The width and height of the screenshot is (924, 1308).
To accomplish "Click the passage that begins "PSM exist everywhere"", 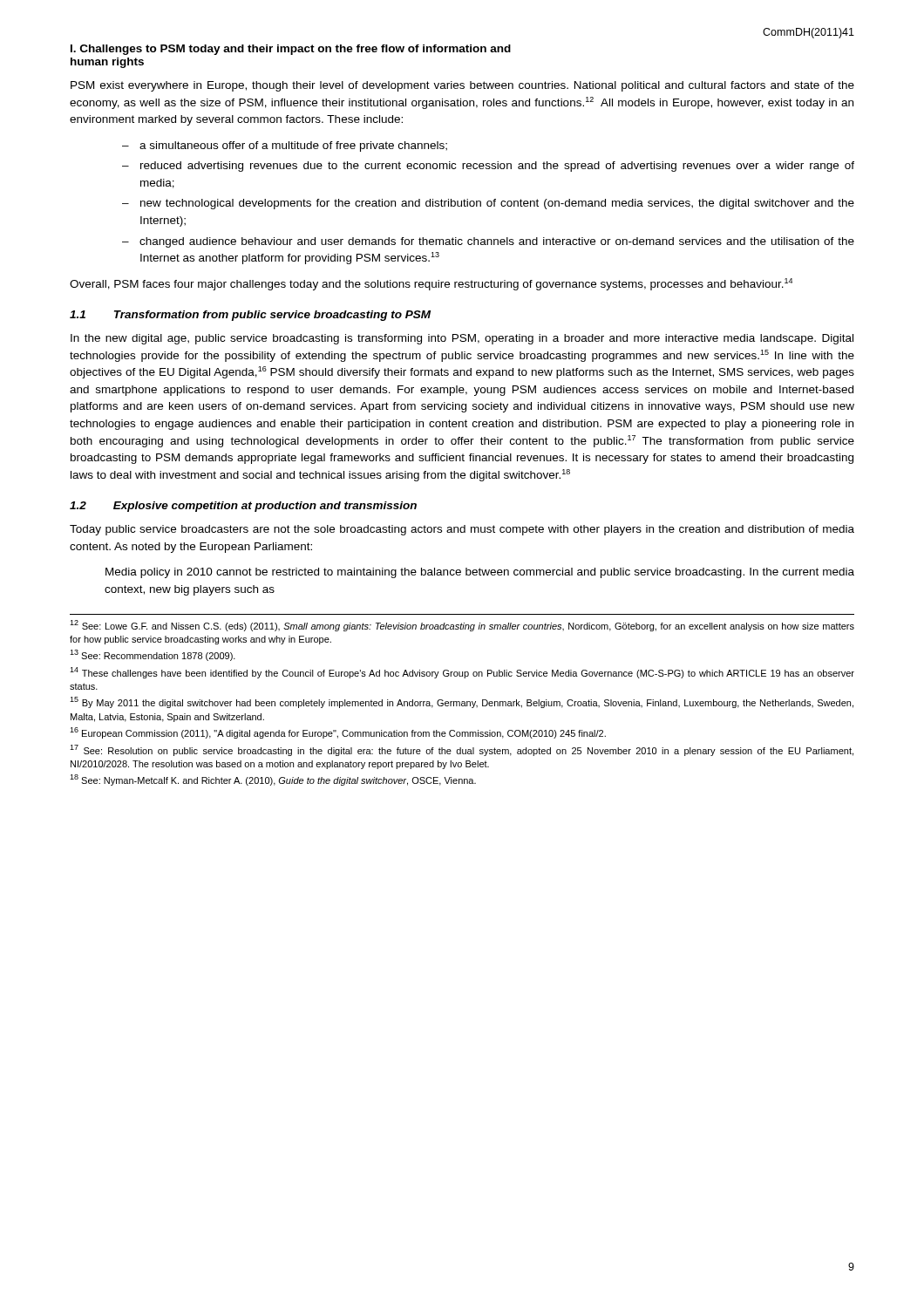I will pyautogui.click(x=462, y=102).
